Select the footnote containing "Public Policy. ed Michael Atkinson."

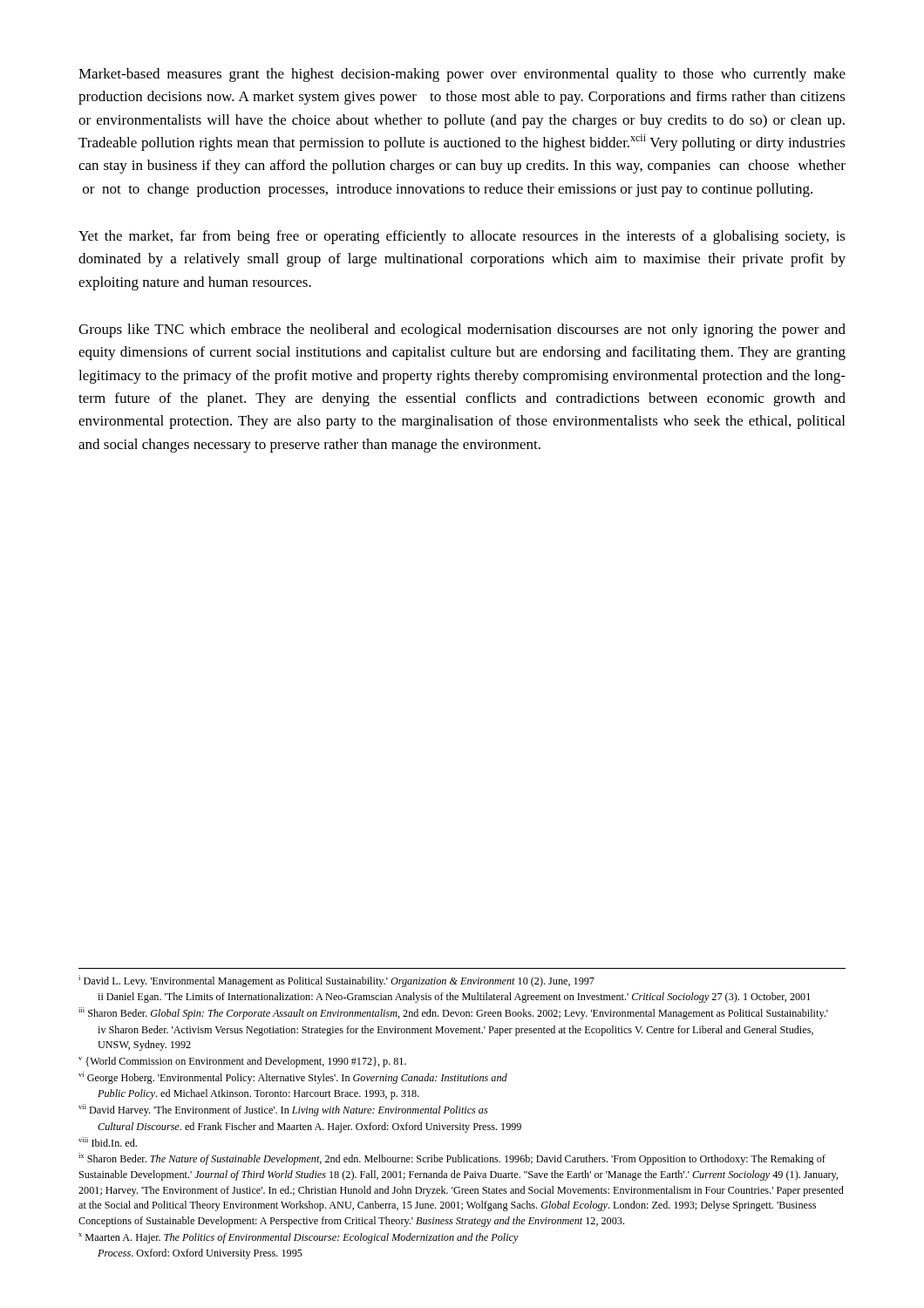click(259, 1094)
